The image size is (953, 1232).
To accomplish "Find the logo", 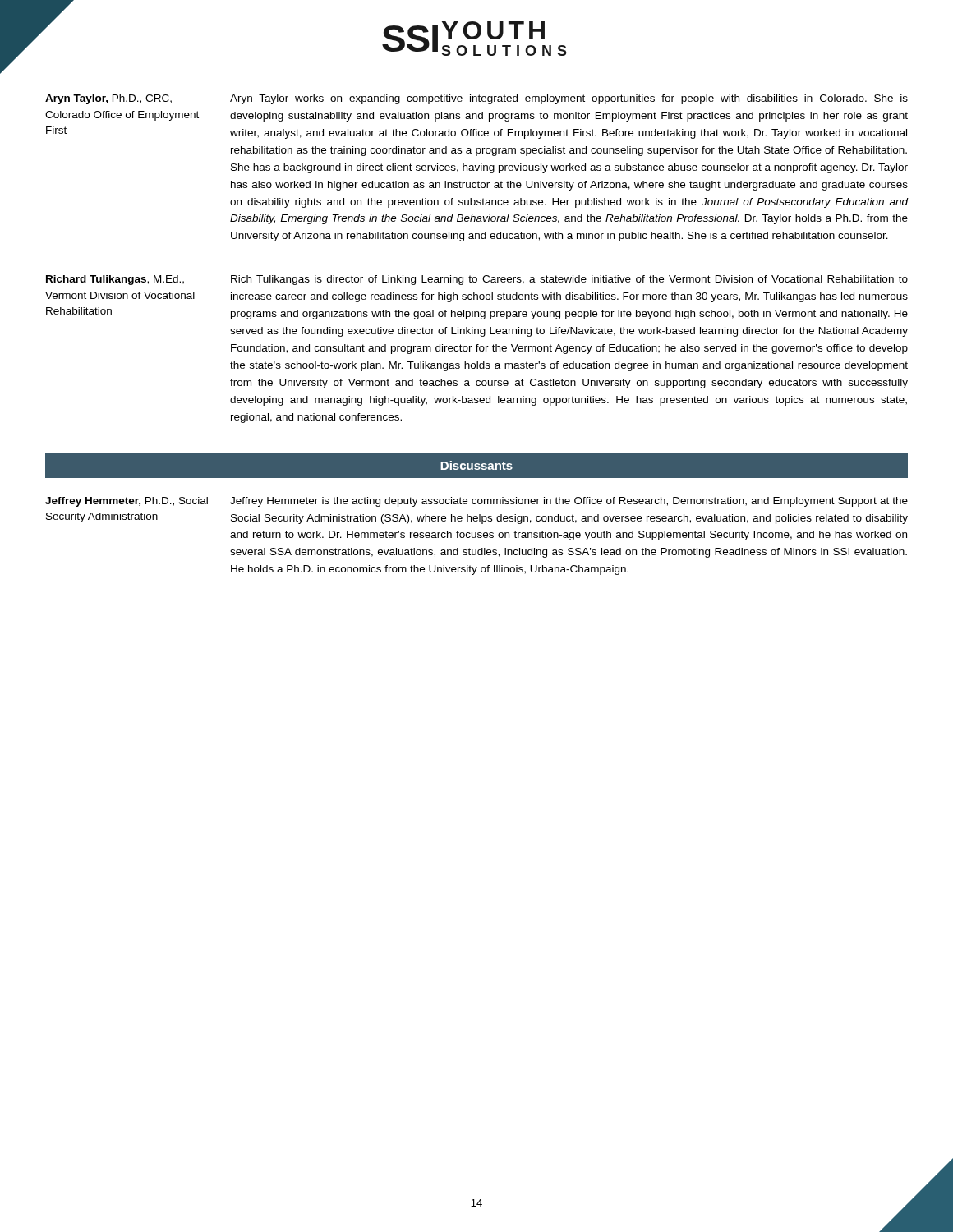I will click(x=476, y=39).
